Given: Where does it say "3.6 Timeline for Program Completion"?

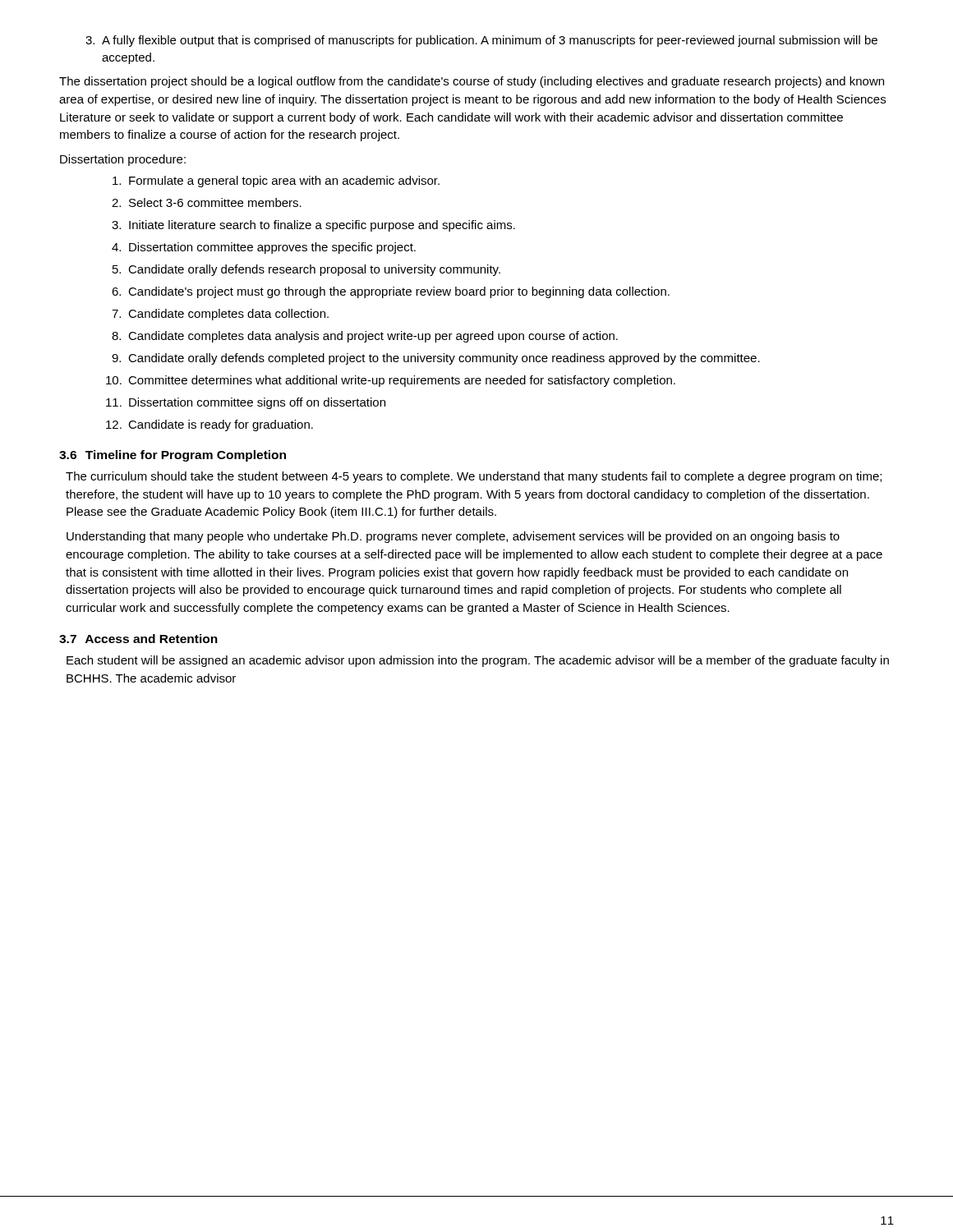Looking at the screenshot, I should coord(173,454).
